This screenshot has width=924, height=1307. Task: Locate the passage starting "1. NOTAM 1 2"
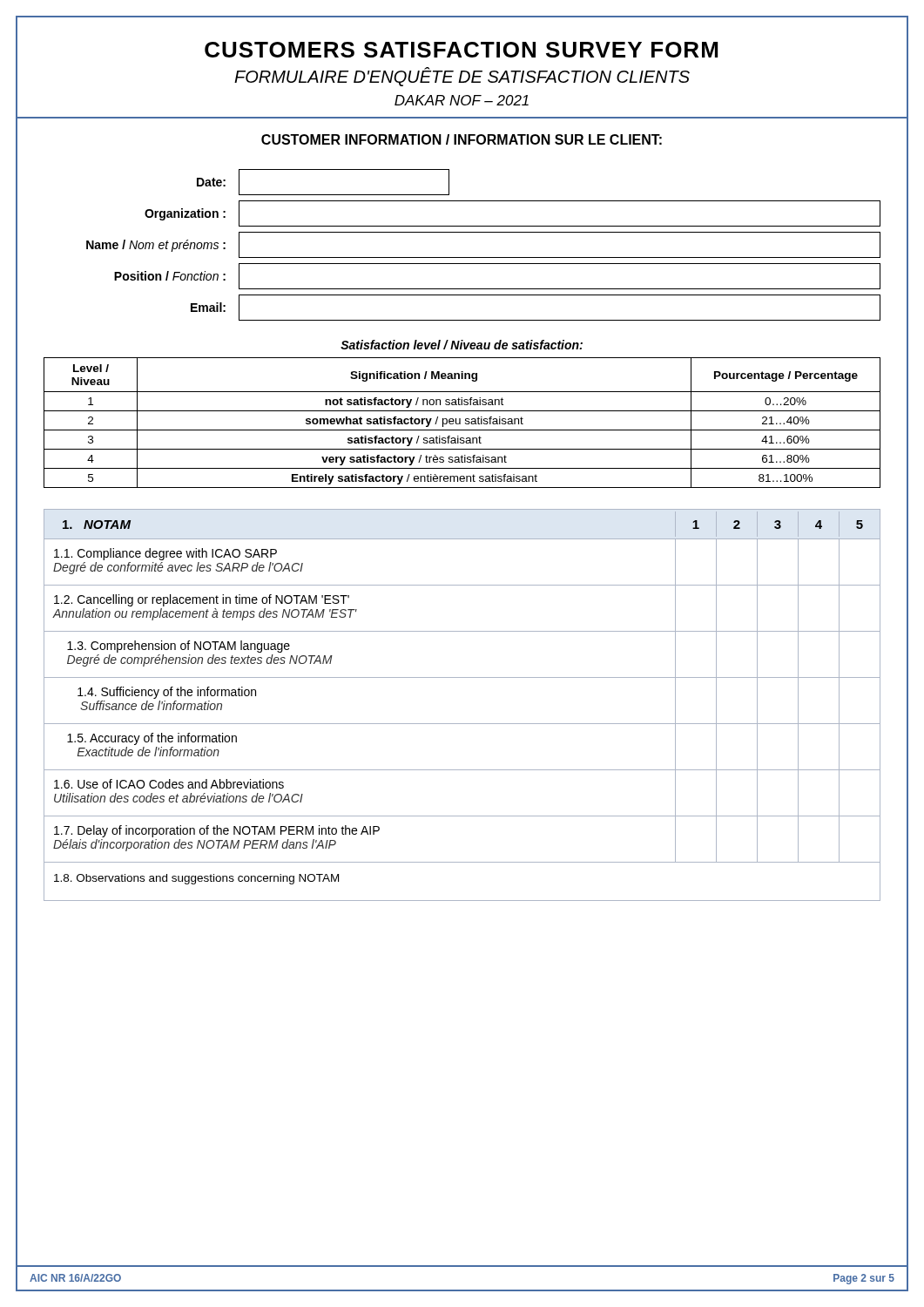point(112,525)
